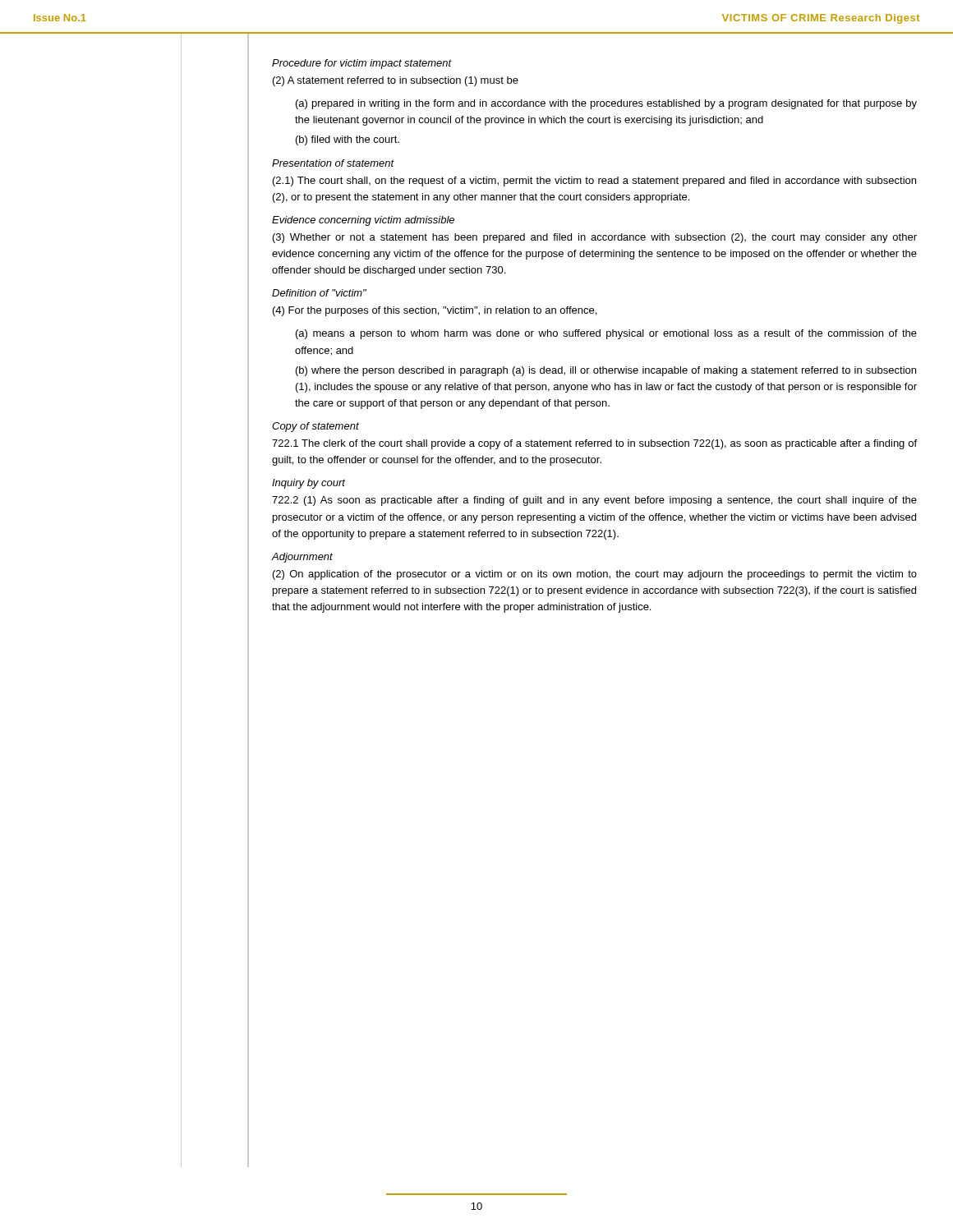Navigate to the region starting "(a) prepared in"
Image resolution: width=953 pixels, height=1232 pixels.
(606, 111)
